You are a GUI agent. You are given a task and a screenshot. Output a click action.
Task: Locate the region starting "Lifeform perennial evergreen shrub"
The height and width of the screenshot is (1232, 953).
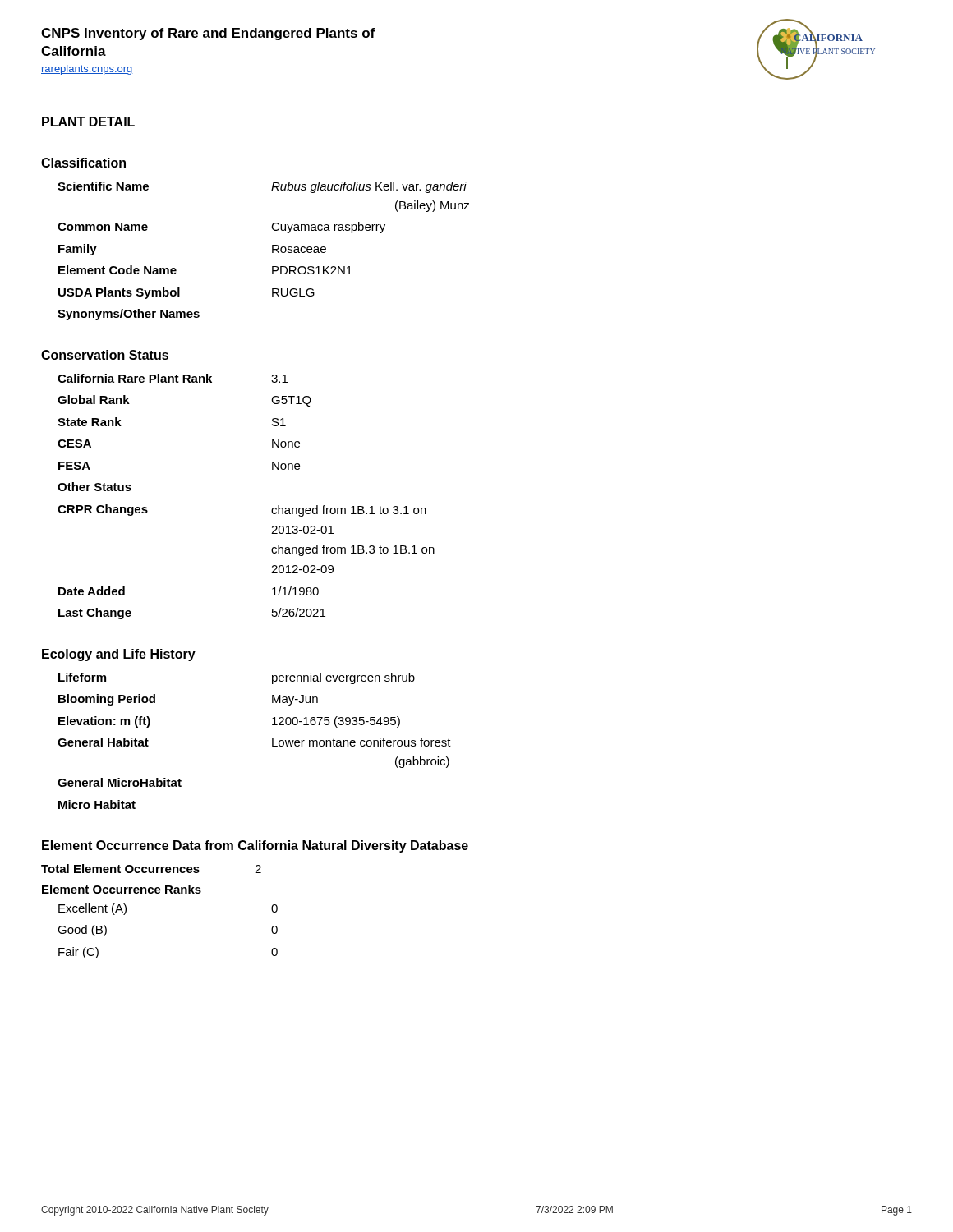pyautogui.click(x=71, y=678)
